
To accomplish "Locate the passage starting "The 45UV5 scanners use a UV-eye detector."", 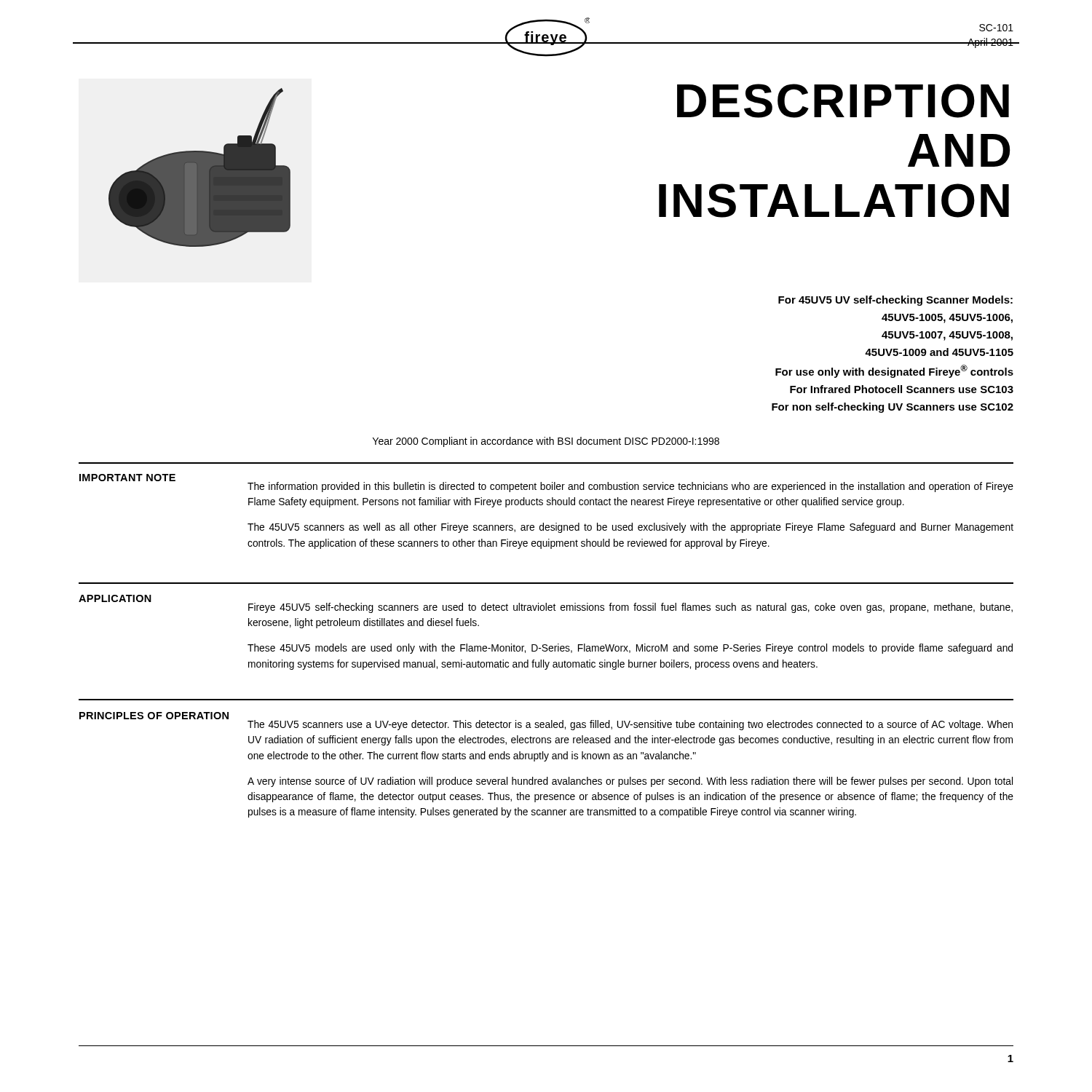I will coord(630,769).
